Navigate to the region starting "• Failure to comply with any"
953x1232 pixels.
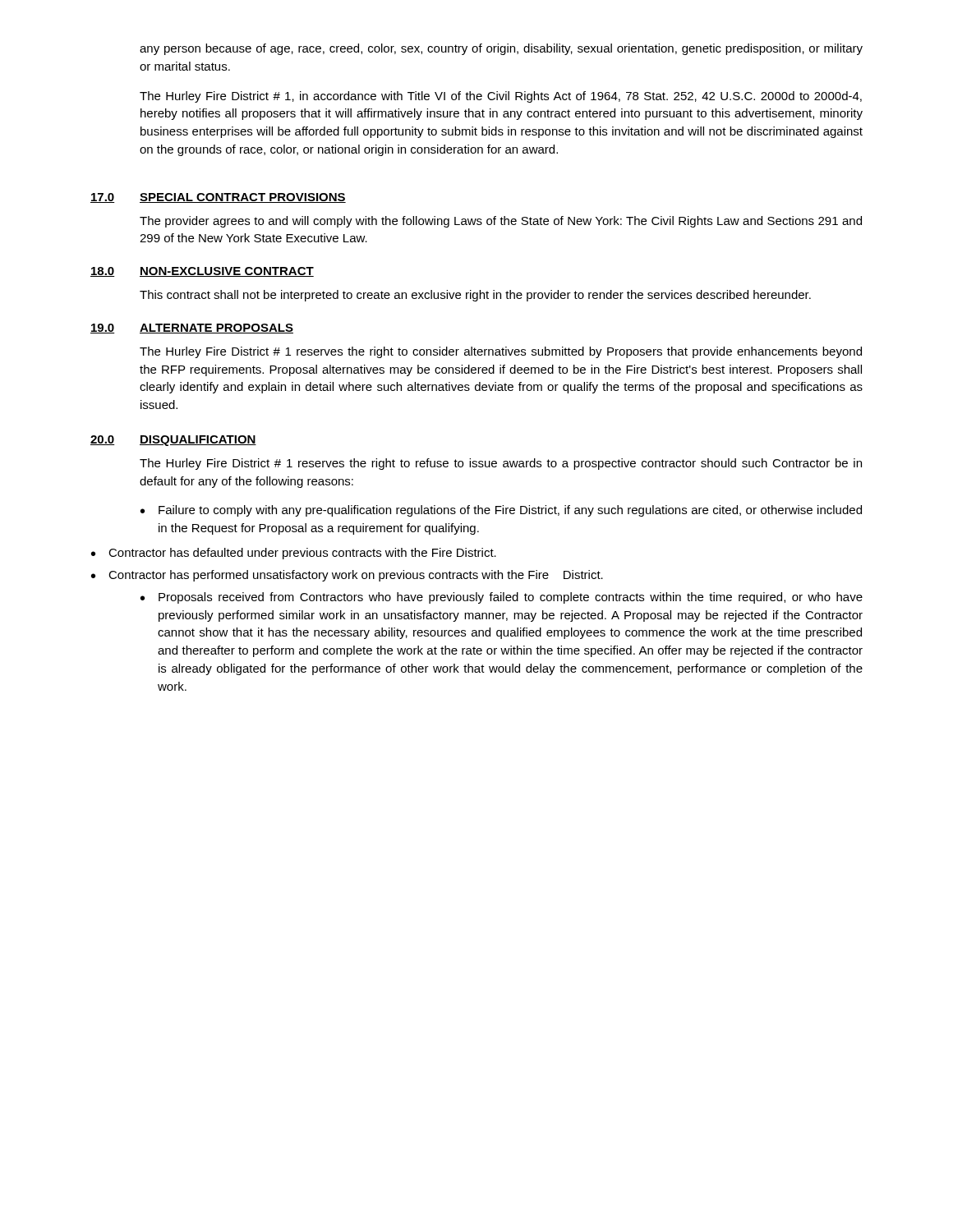tap(501, 519)
